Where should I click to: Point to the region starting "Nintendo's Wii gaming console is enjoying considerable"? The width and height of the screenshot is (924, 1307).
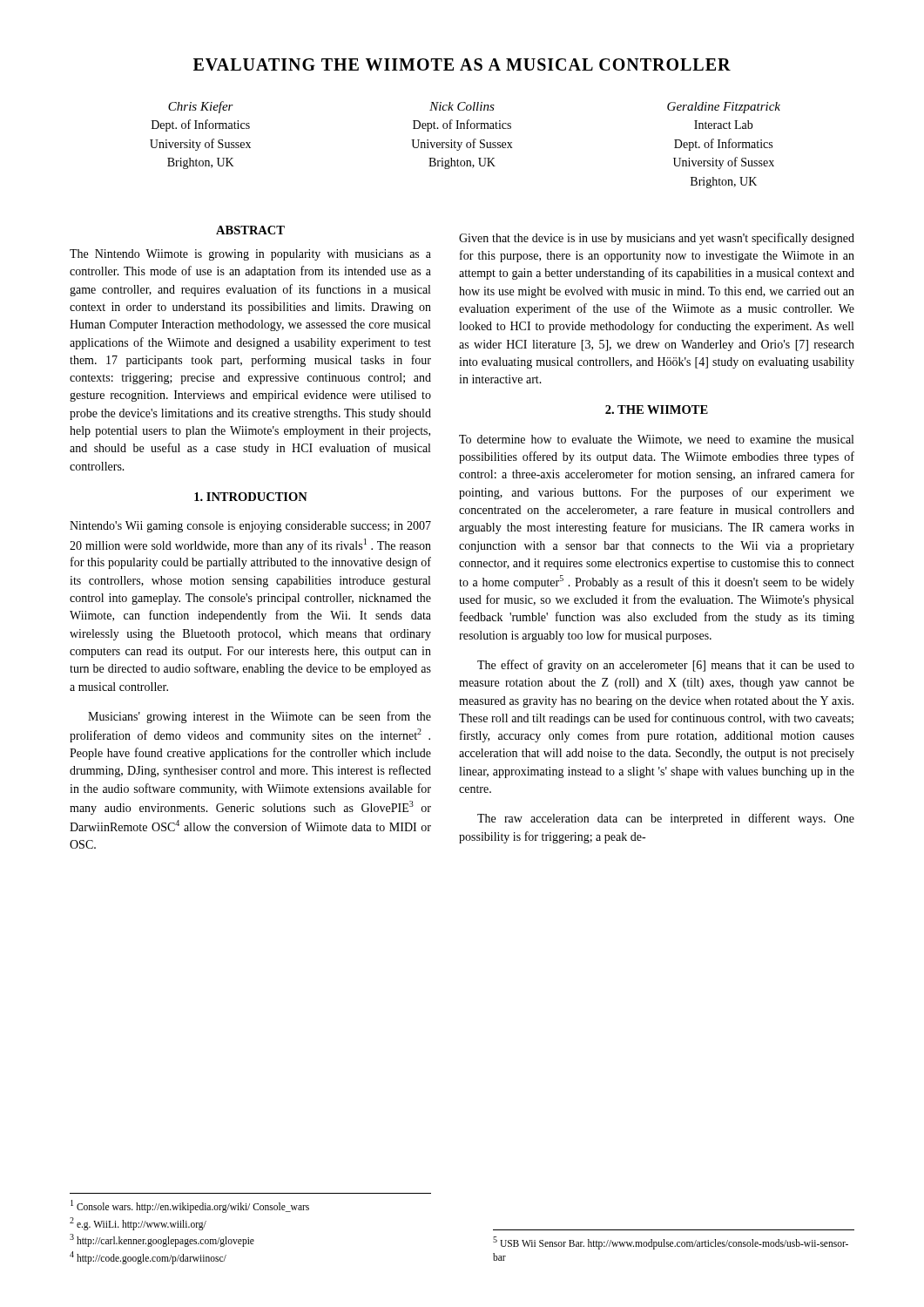coord(250,527)
